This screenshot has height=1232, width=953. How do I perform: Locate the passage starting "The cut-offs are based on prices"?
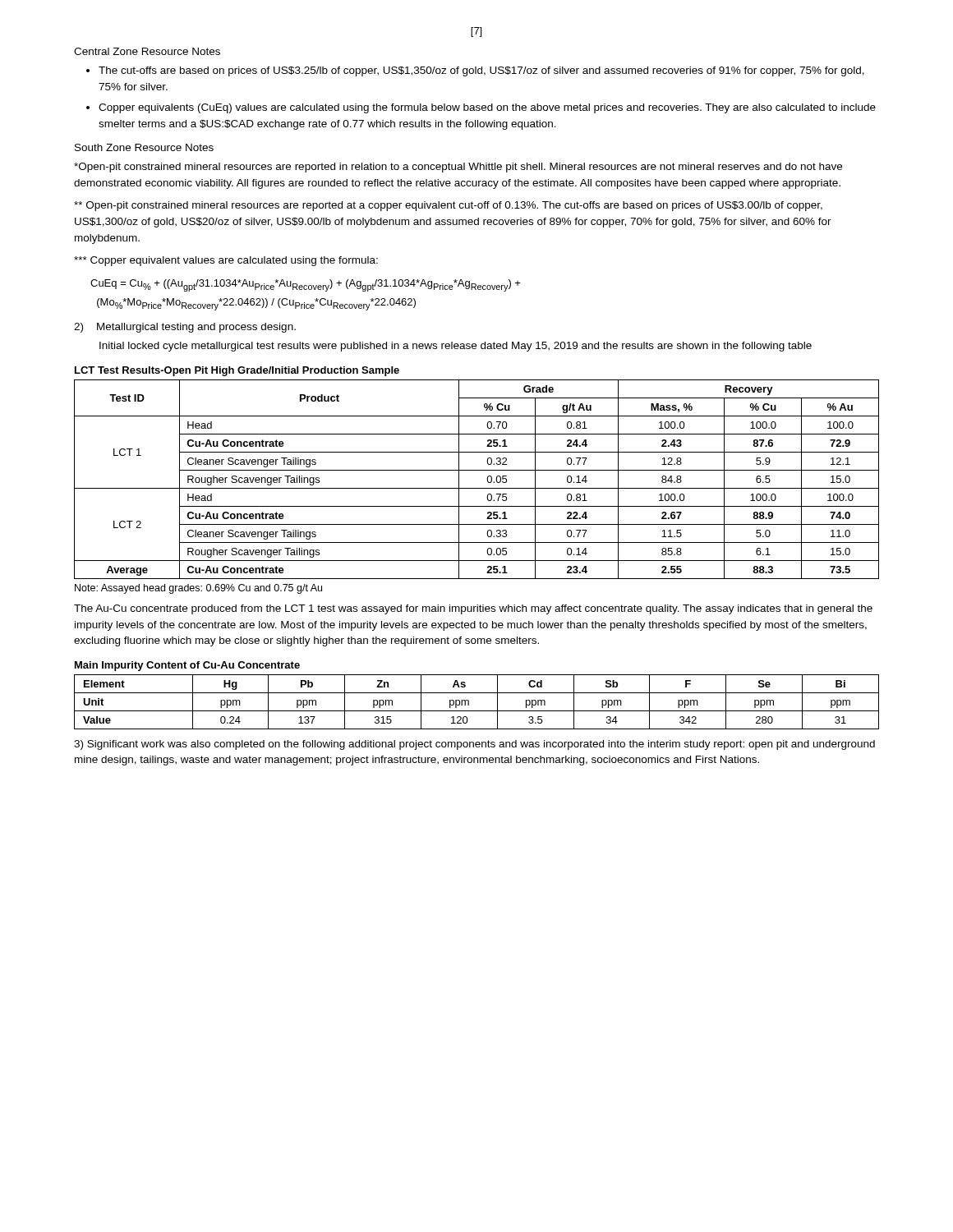(x=476, y=97)
